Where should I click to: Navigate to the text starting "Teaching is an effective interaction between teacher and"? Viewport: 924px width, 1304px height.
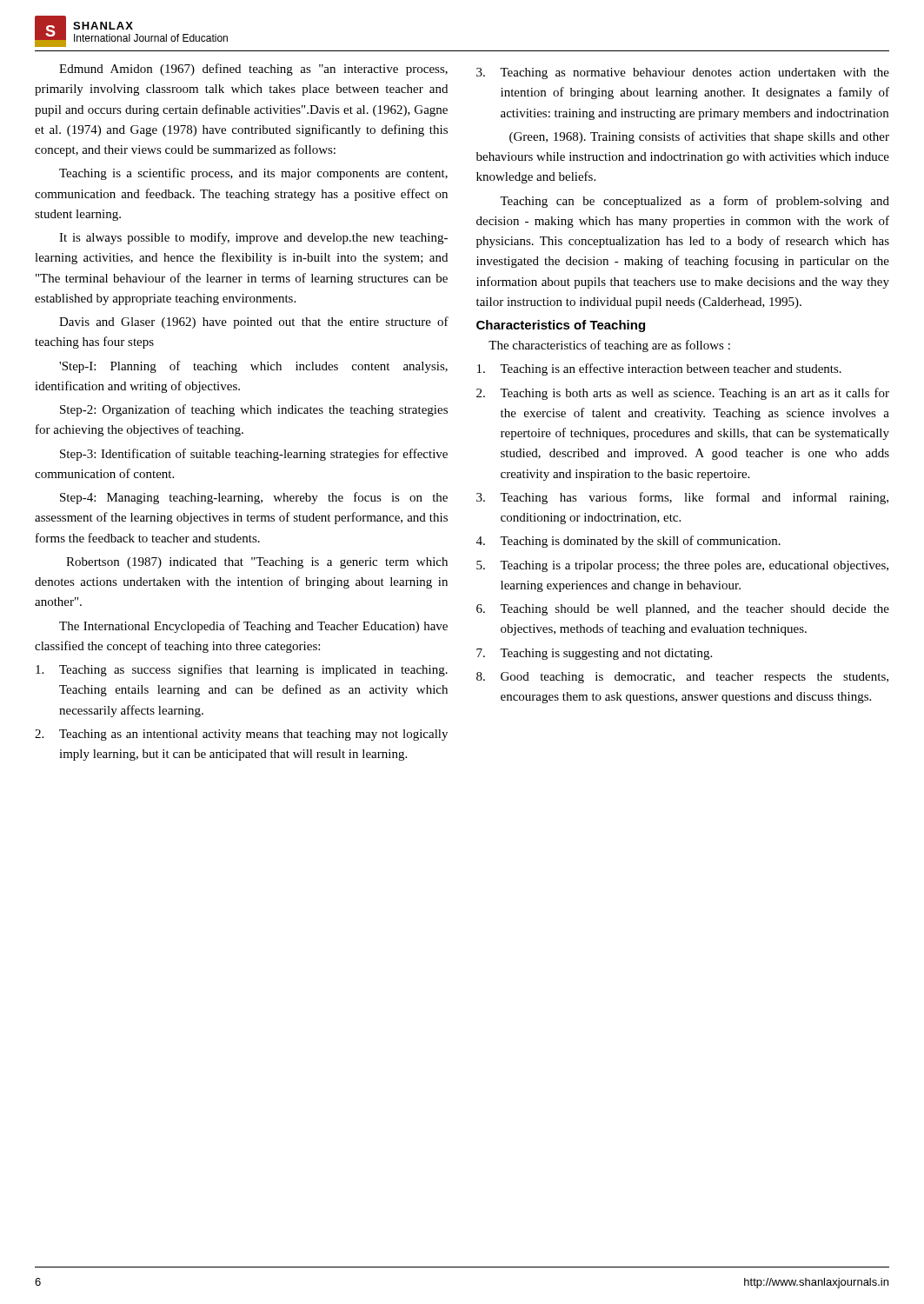tap(683, 369)
